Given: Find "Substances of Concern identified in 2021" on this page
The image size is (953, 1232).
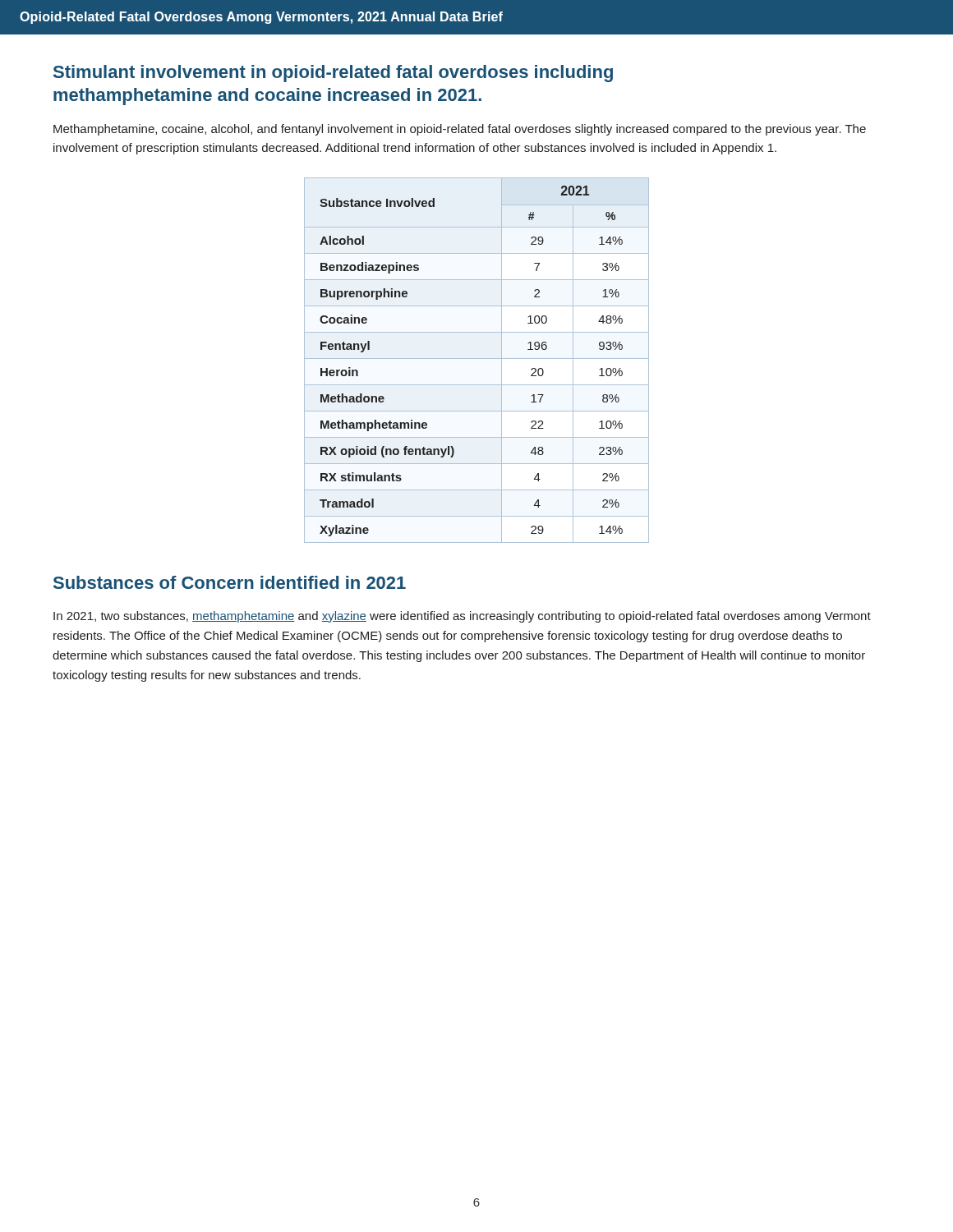Looking at the screenshot, I should (230, 582).
